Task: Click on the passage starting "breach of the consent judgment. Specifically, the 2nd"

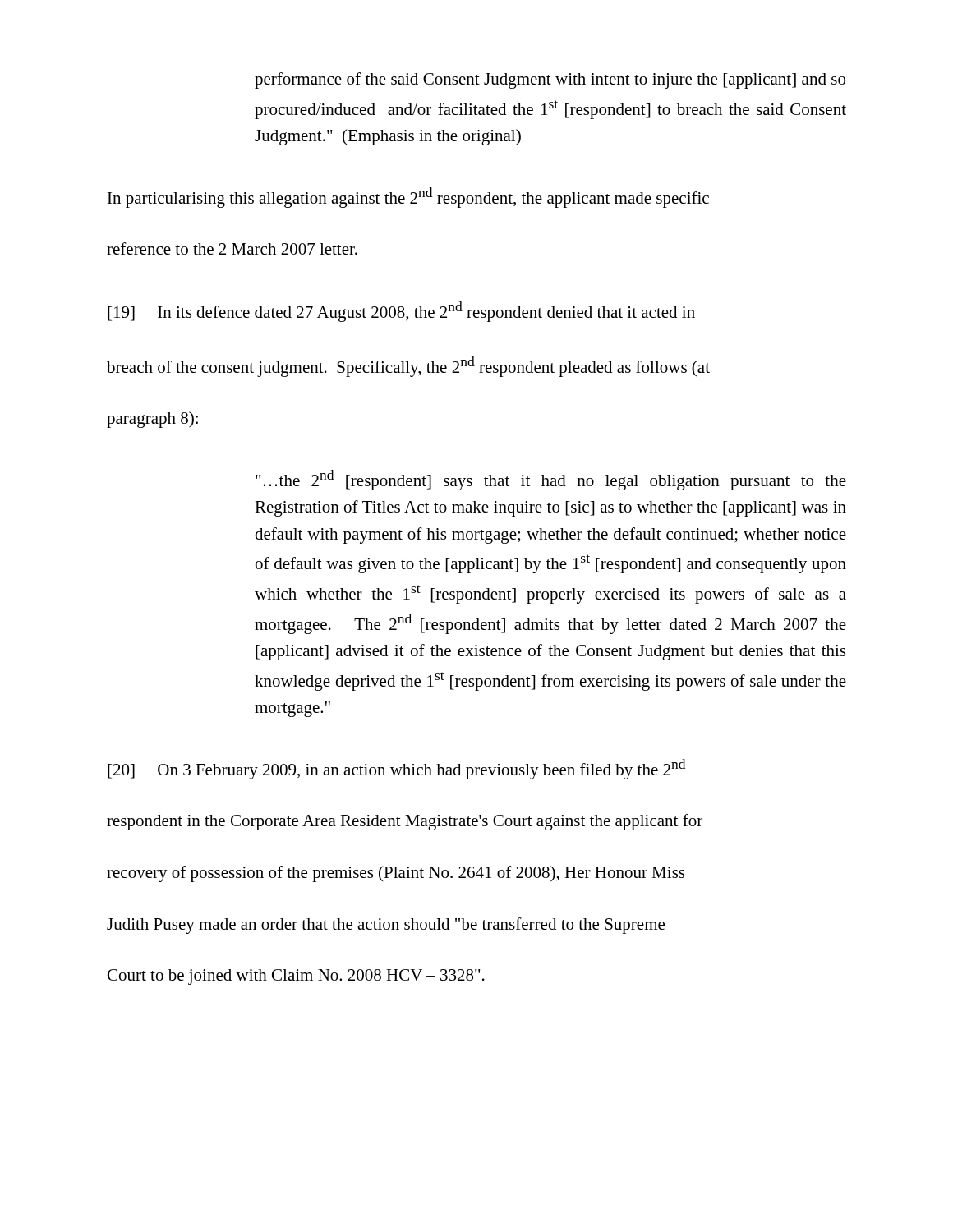Action: tap(408, 365)
